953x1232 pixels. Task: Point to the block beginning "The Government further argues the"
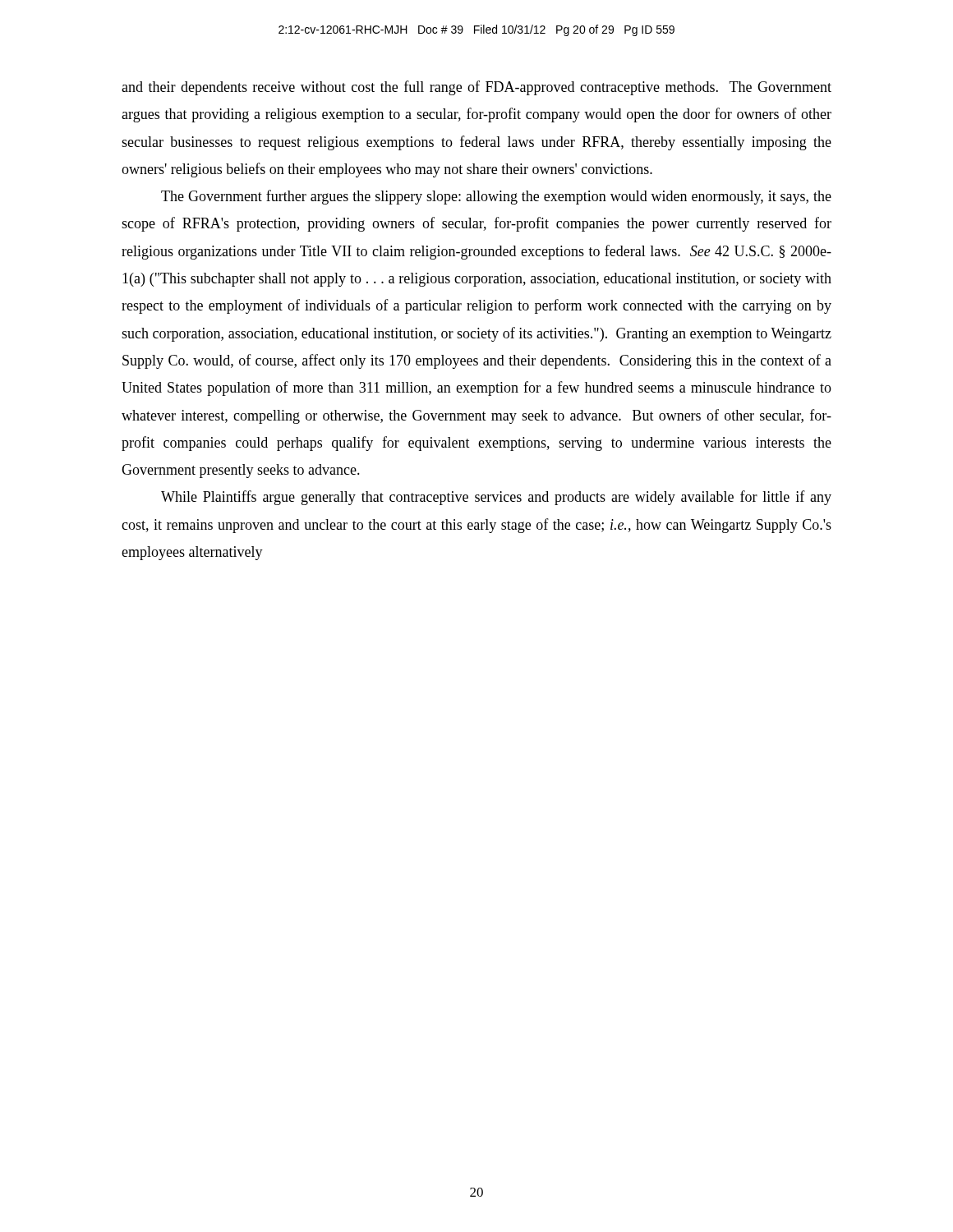pos(476,334)
